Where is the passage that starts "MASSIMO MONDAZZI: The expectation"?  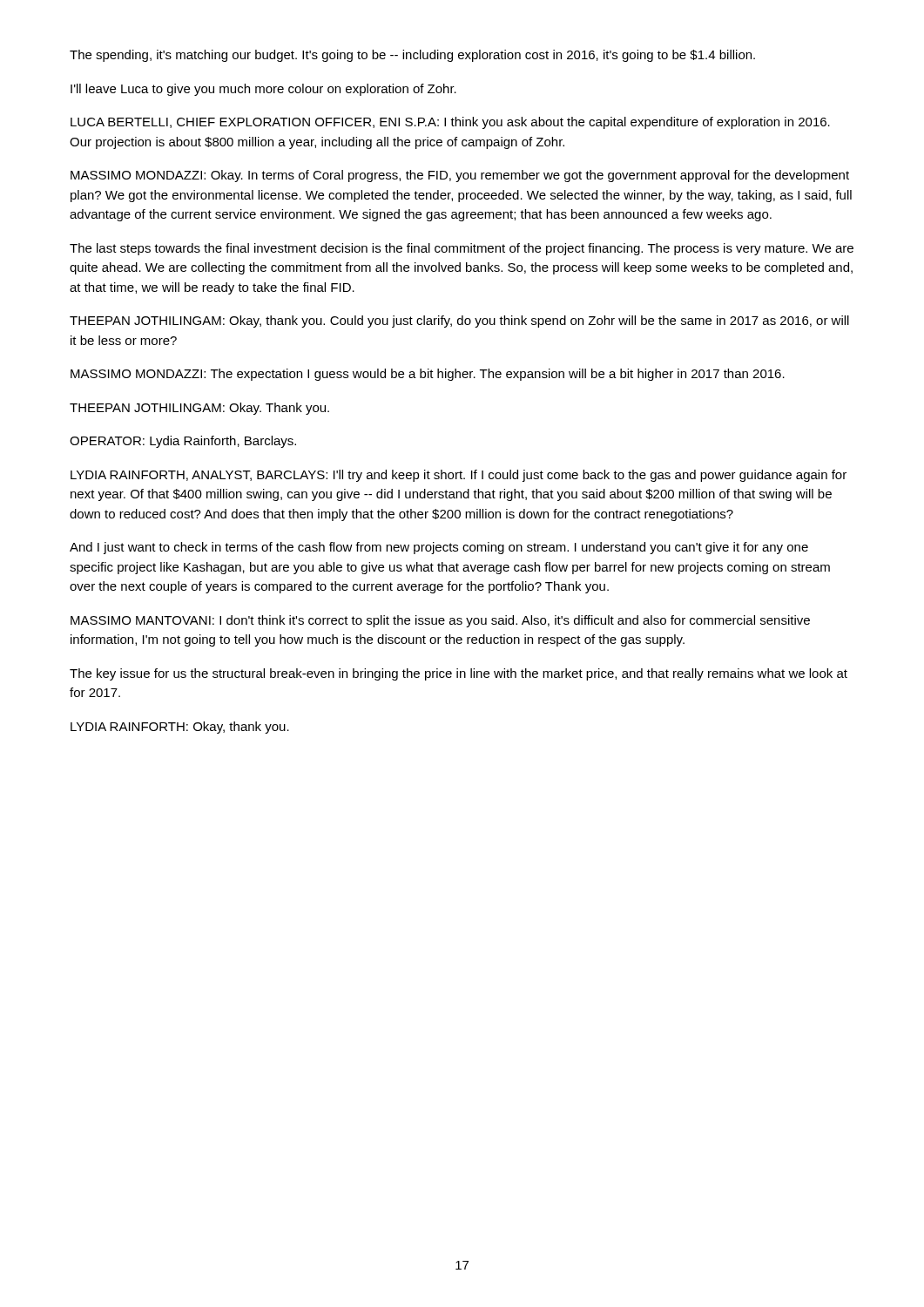pyautogui.click(x=427, y=373)
